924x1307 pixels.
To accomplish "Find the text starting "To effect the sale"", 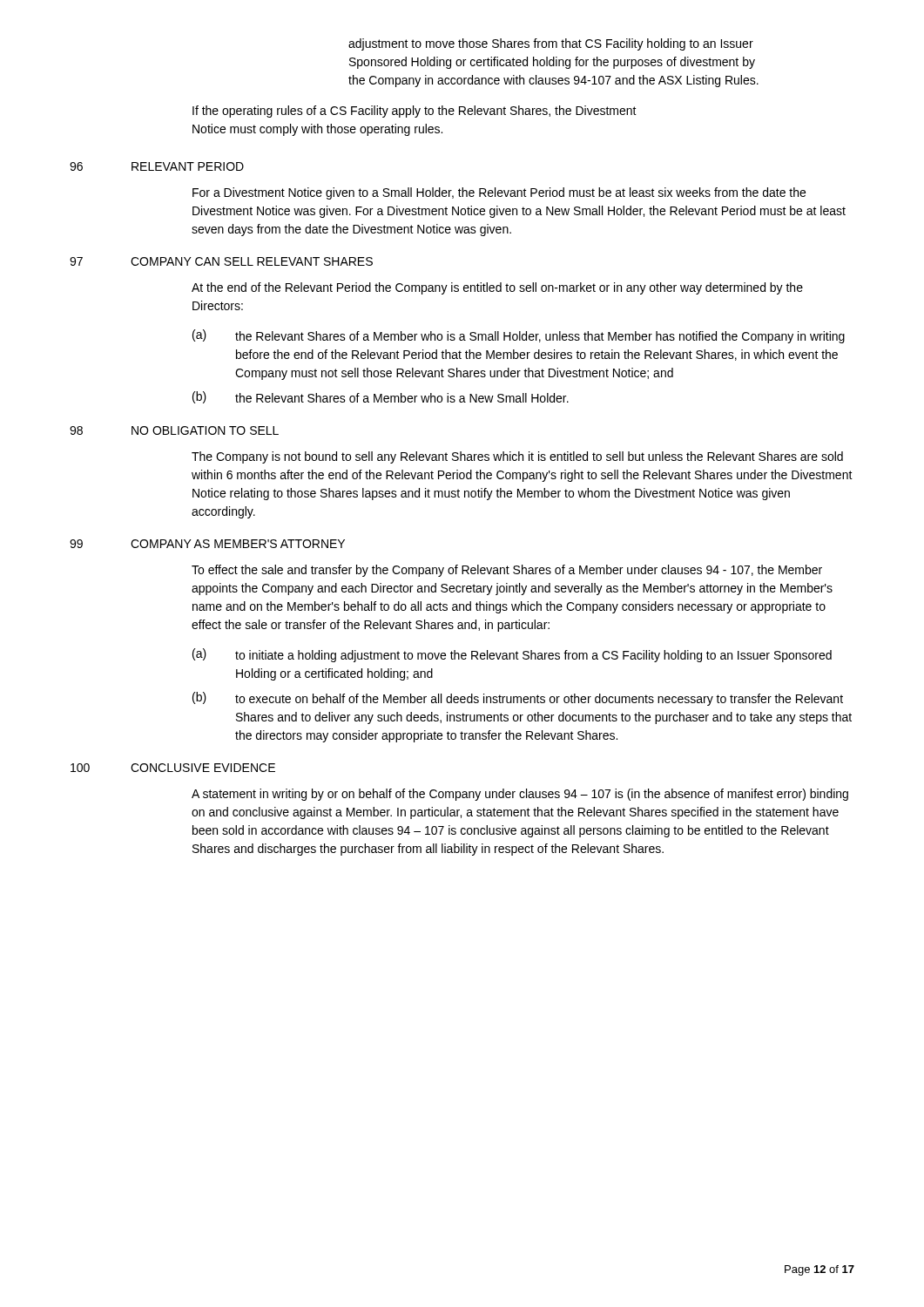I will 512,597.
